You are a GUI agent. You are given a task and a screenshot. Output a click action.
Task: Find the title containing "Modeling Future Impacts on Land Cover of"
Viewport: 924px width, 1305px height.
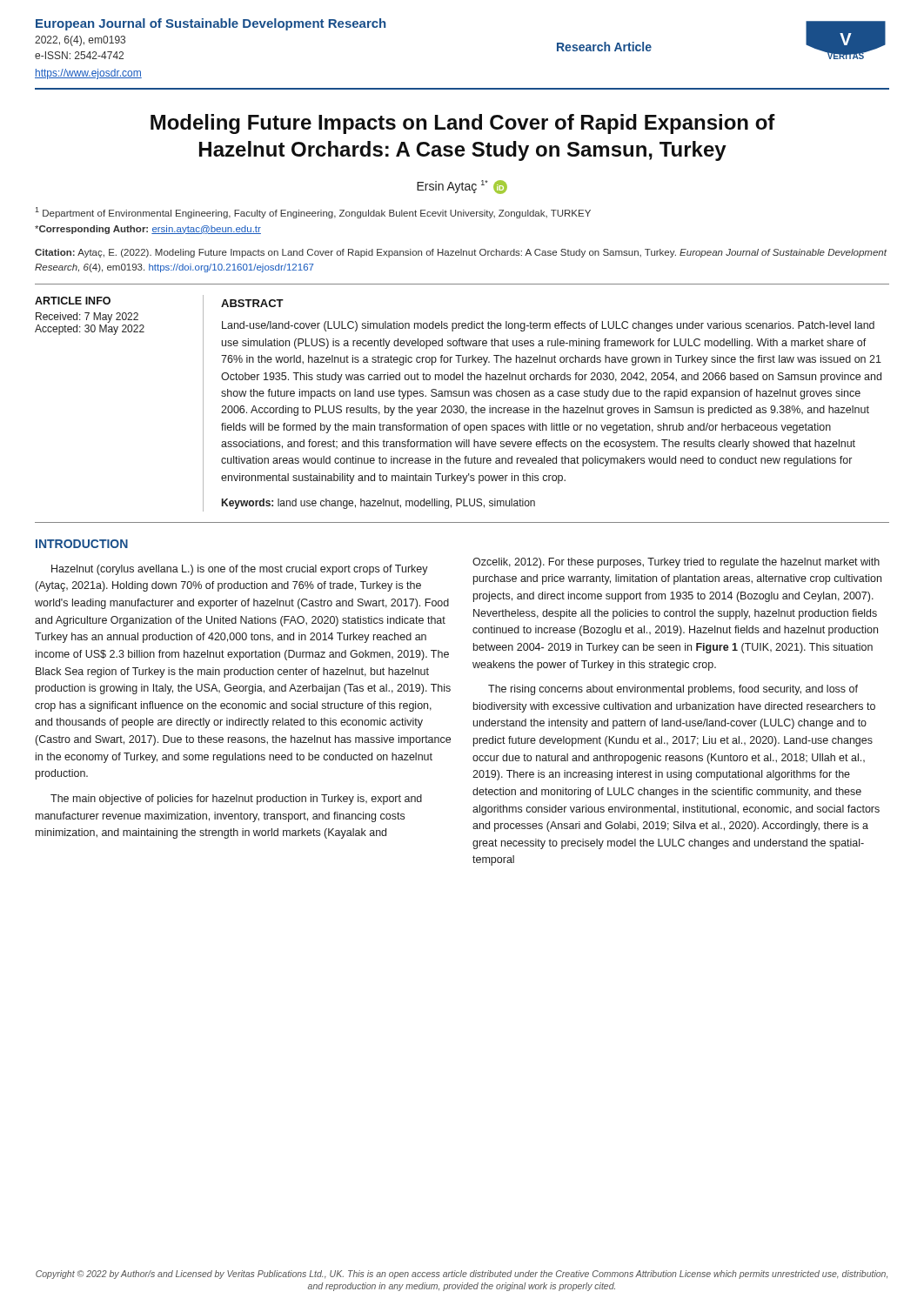pos(462,130)
